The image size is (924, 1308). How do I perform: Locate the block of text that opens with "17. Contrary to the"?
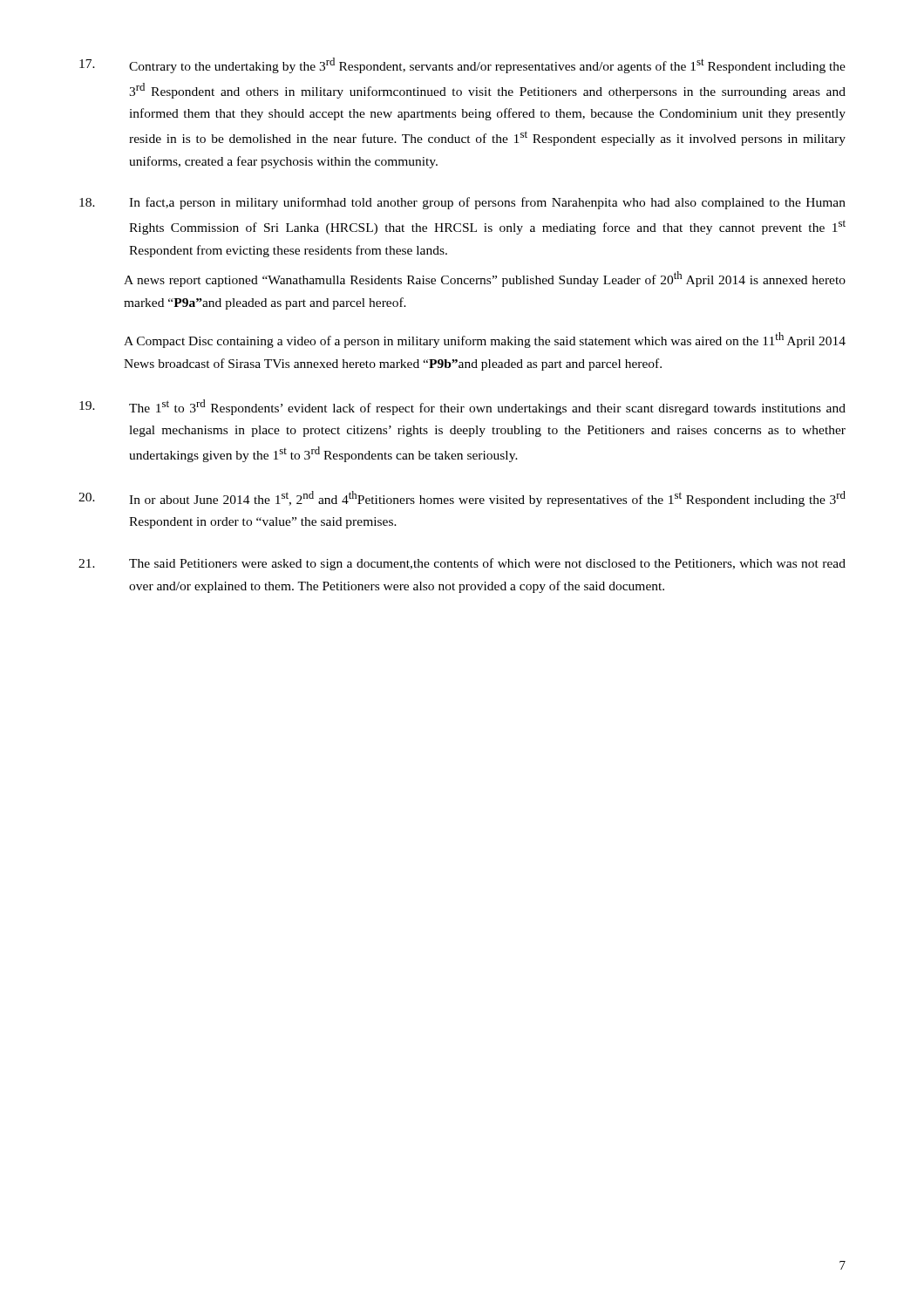[462, 112]
